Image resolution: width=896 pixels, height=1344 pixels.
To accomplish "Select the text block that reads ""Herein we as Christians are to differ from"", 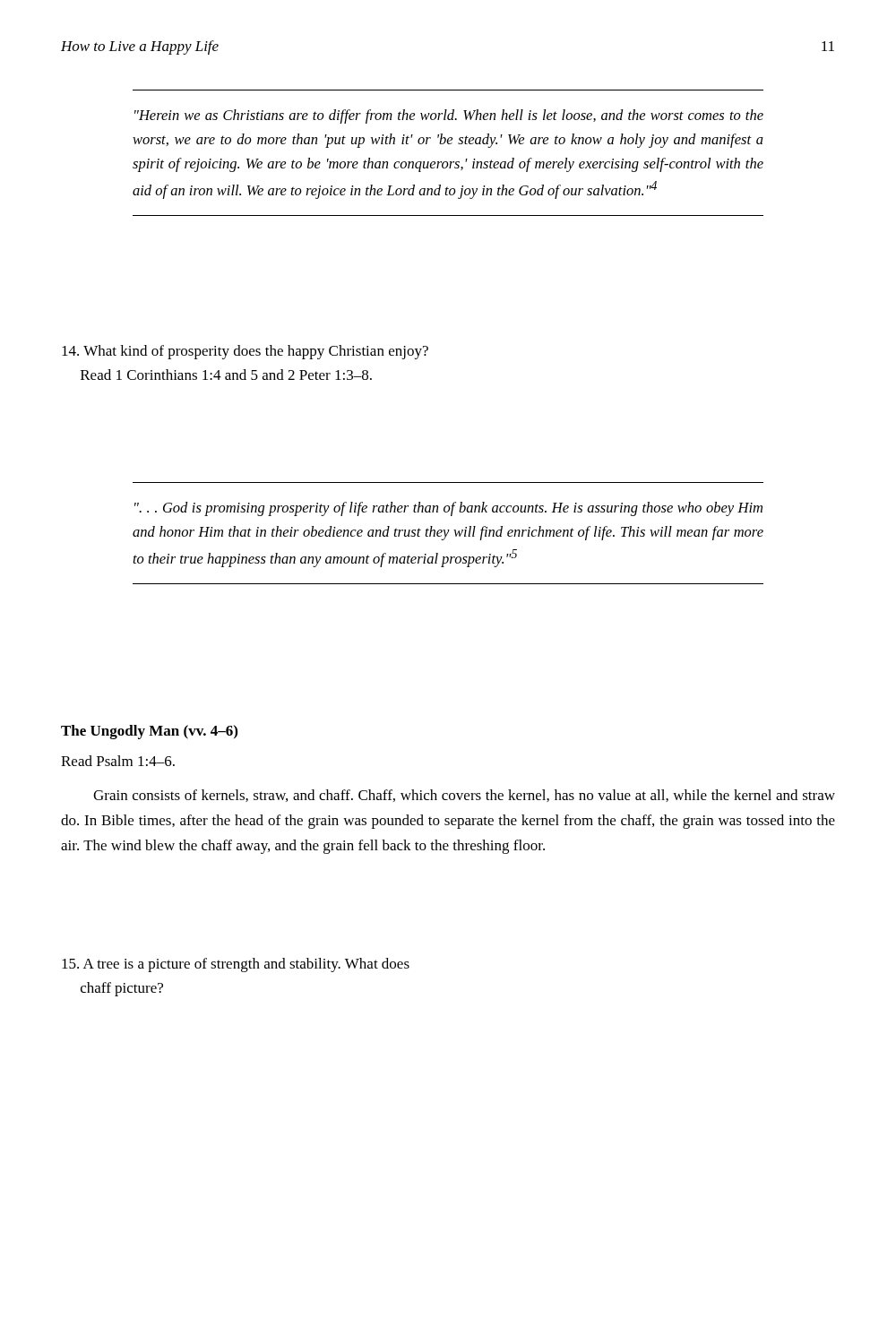I will 448,153.
